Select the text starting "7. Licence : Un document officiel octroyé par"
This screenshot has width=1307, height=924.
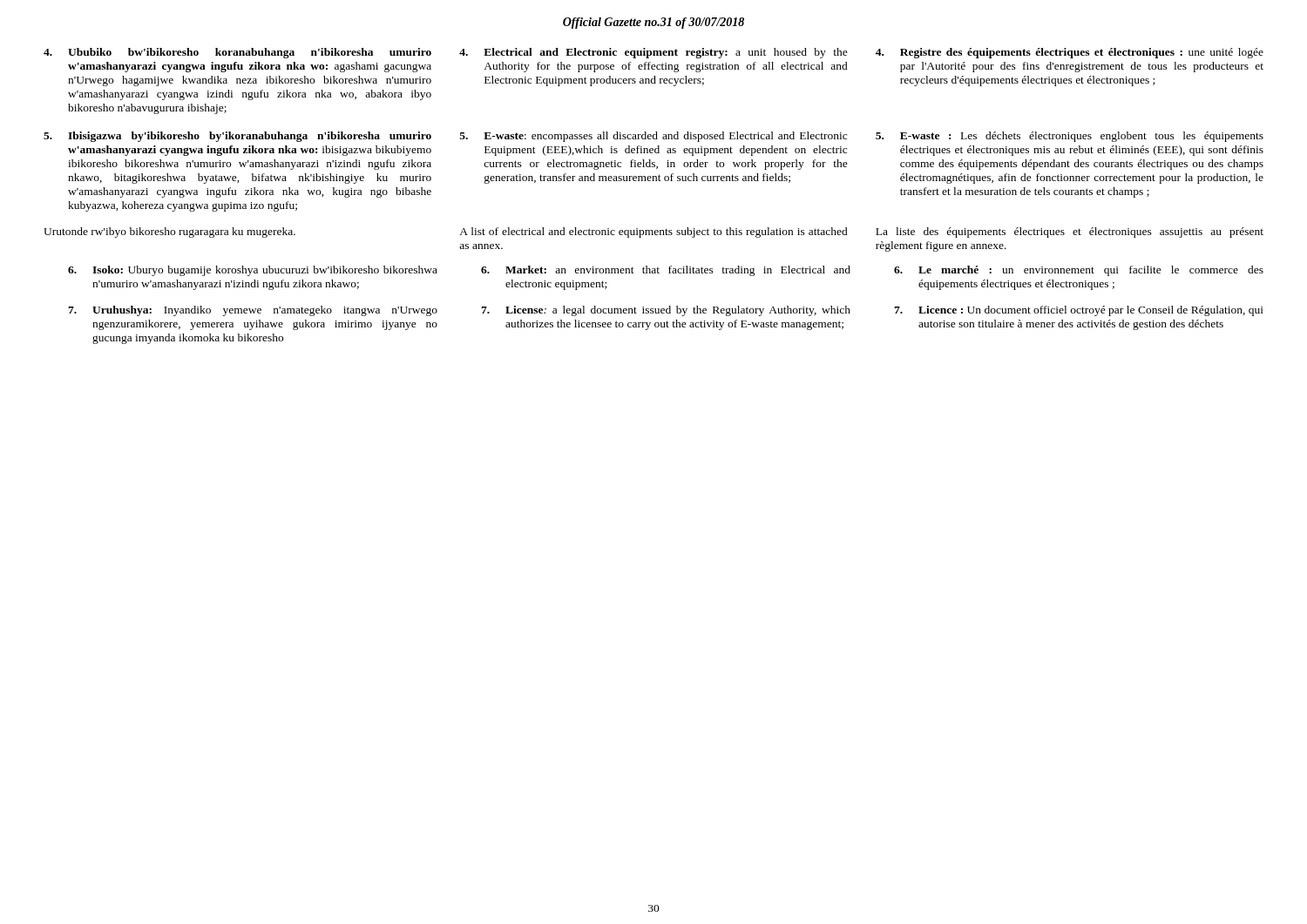pos(1079,317)
